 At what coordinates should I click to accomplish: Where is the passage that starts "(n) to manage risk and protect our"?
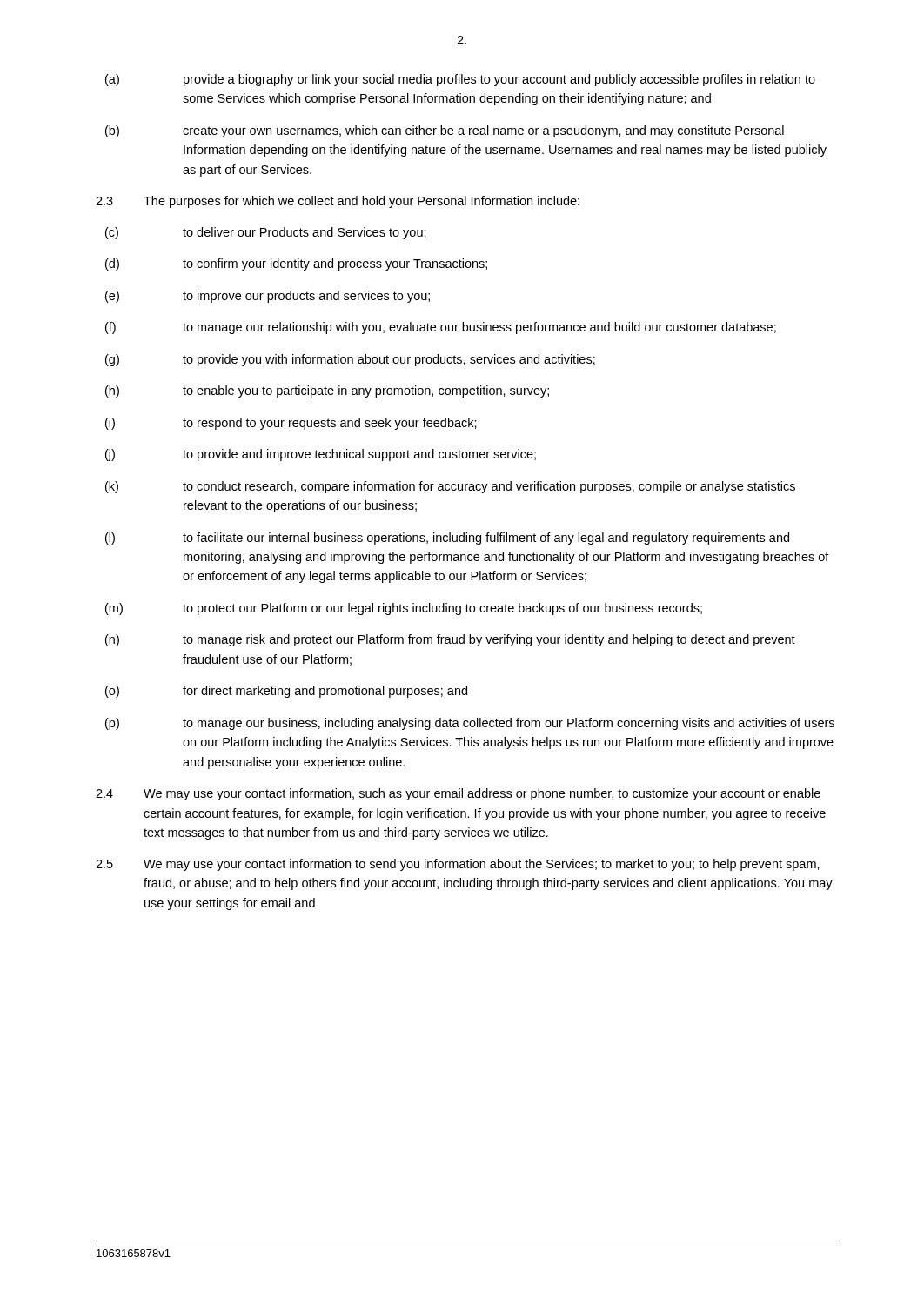point(469,650)
